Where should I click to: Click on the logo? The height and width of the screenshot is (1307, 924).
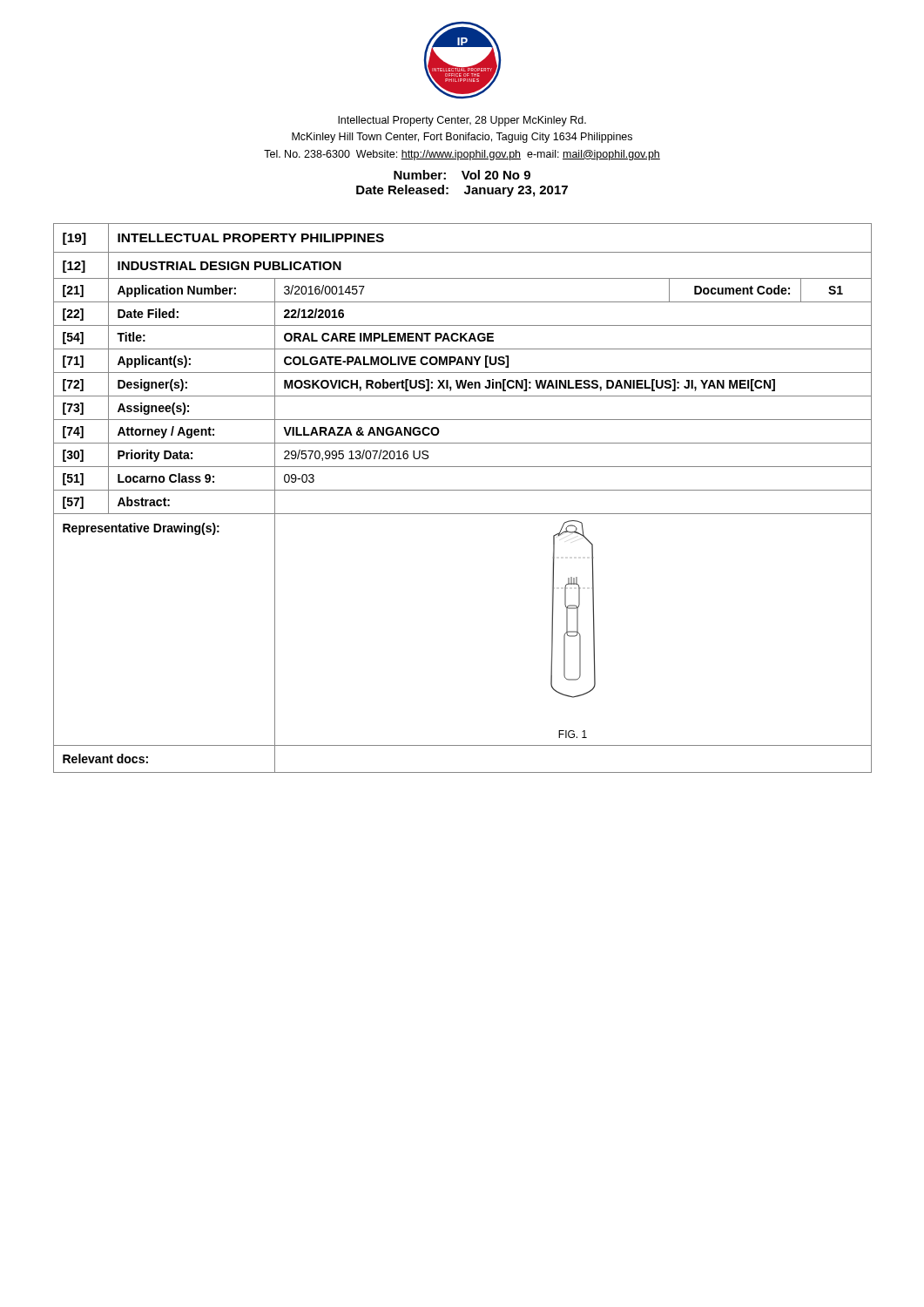coord(462,56)
